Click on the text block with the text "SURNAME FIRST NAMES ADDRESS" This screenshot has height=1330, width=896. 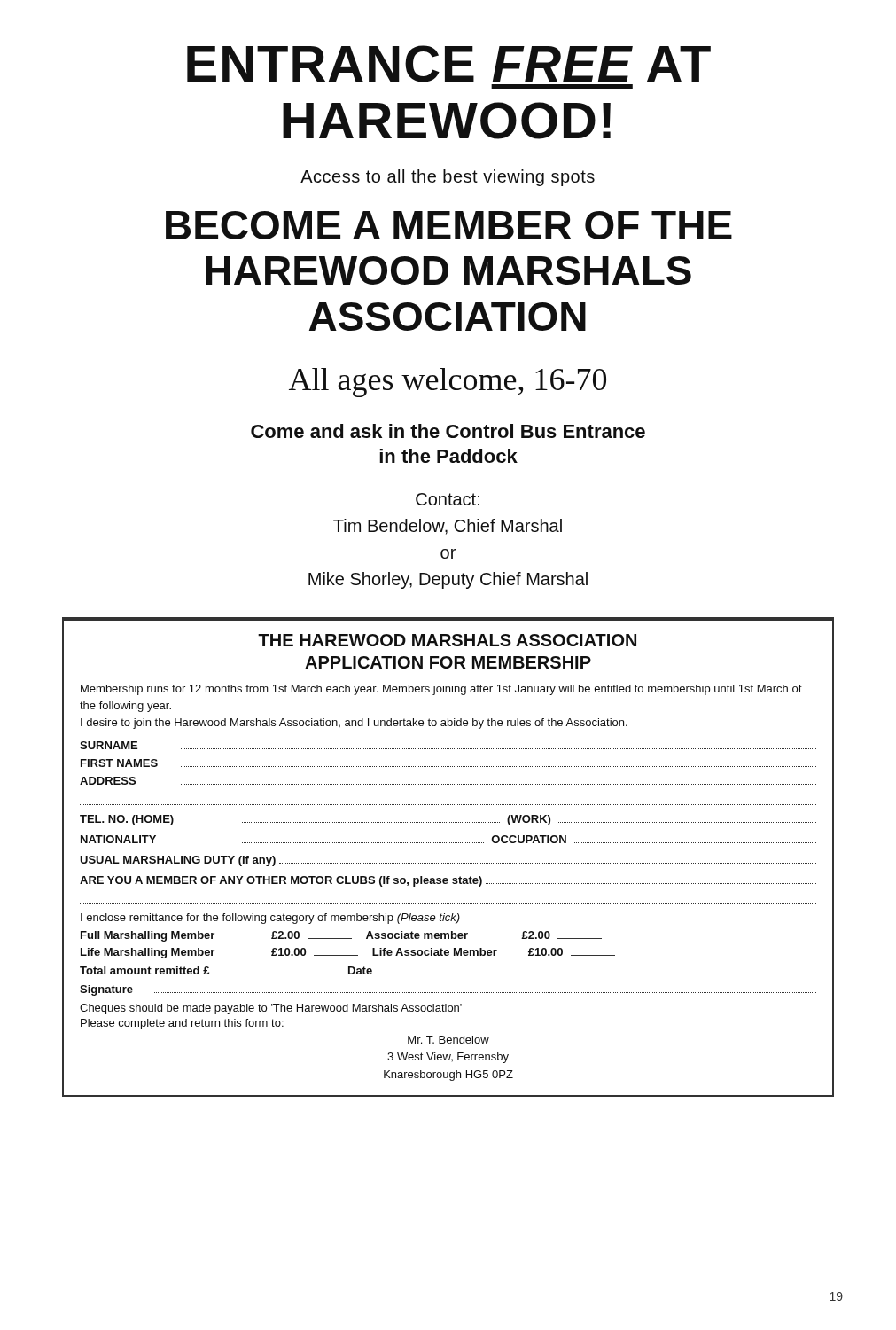tap(448, 911)
